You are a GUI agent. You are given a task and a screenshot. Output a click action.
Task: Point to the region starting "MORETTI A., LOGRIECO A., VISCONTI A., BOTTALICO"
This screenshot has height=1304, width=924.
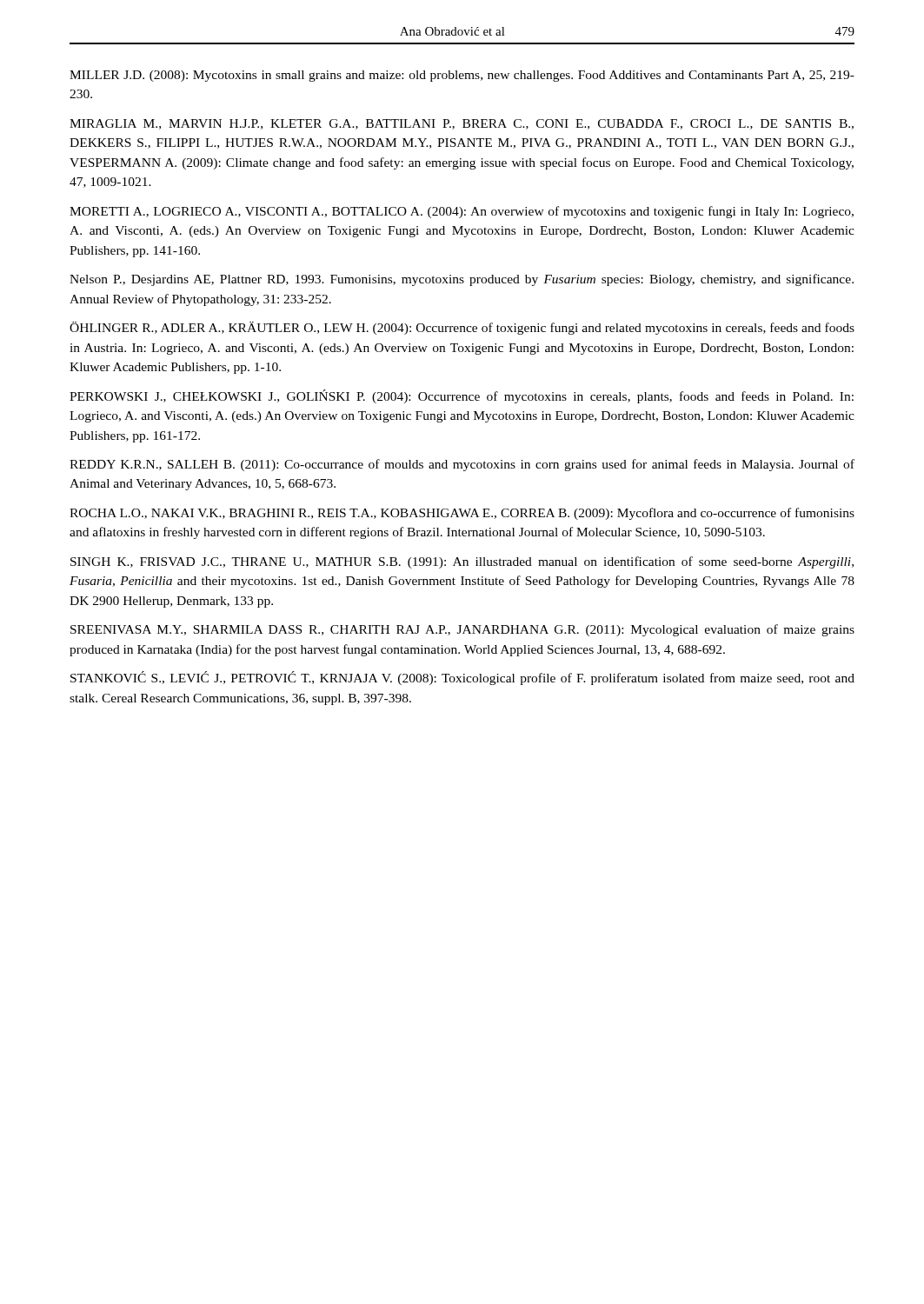(462, 230)
